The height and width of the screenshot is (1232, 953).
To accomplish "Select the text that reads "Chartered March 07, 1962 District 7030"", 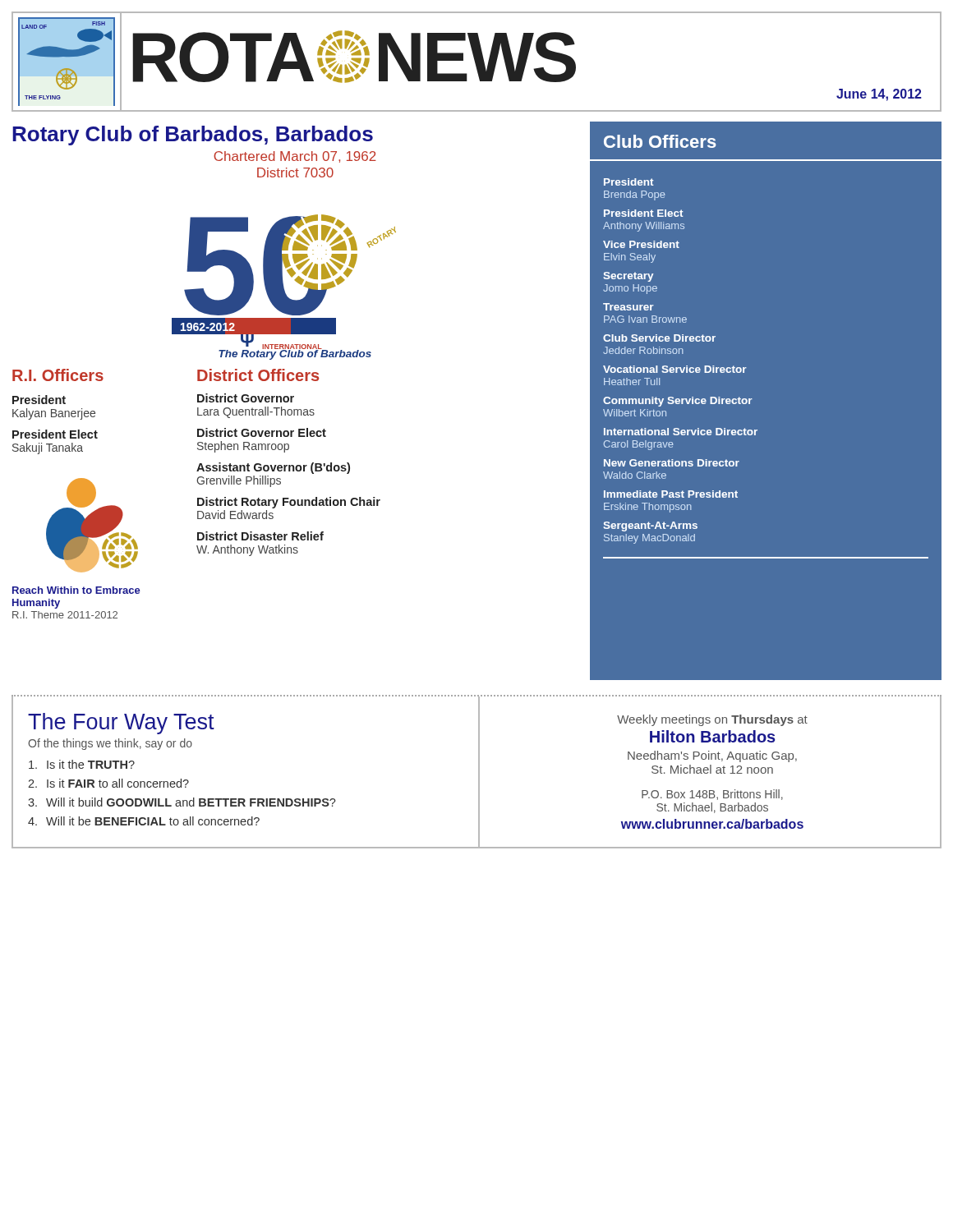I will [x=295, y=165].
